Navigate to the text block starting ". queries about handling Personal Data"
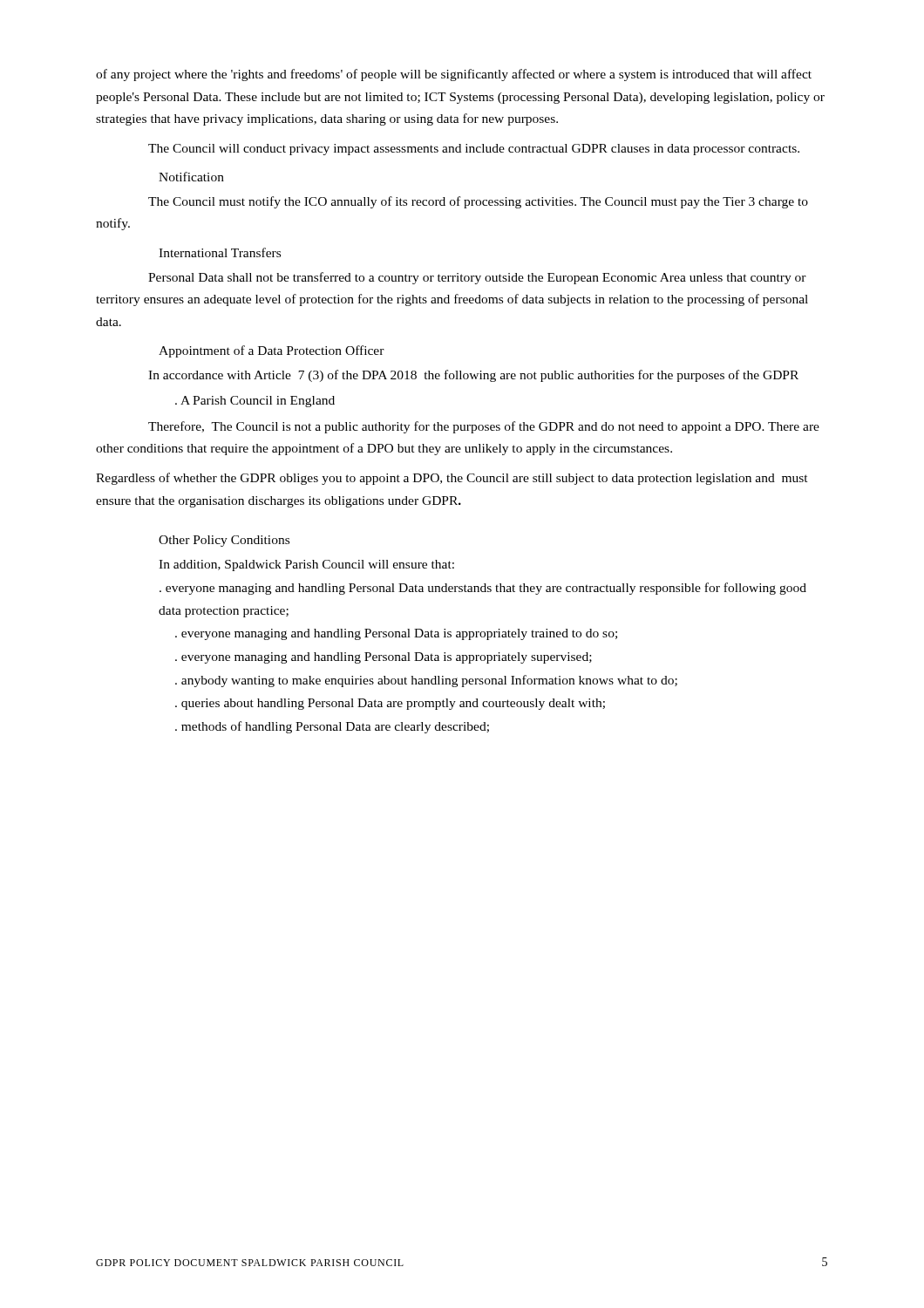 [x=501, y=703]
